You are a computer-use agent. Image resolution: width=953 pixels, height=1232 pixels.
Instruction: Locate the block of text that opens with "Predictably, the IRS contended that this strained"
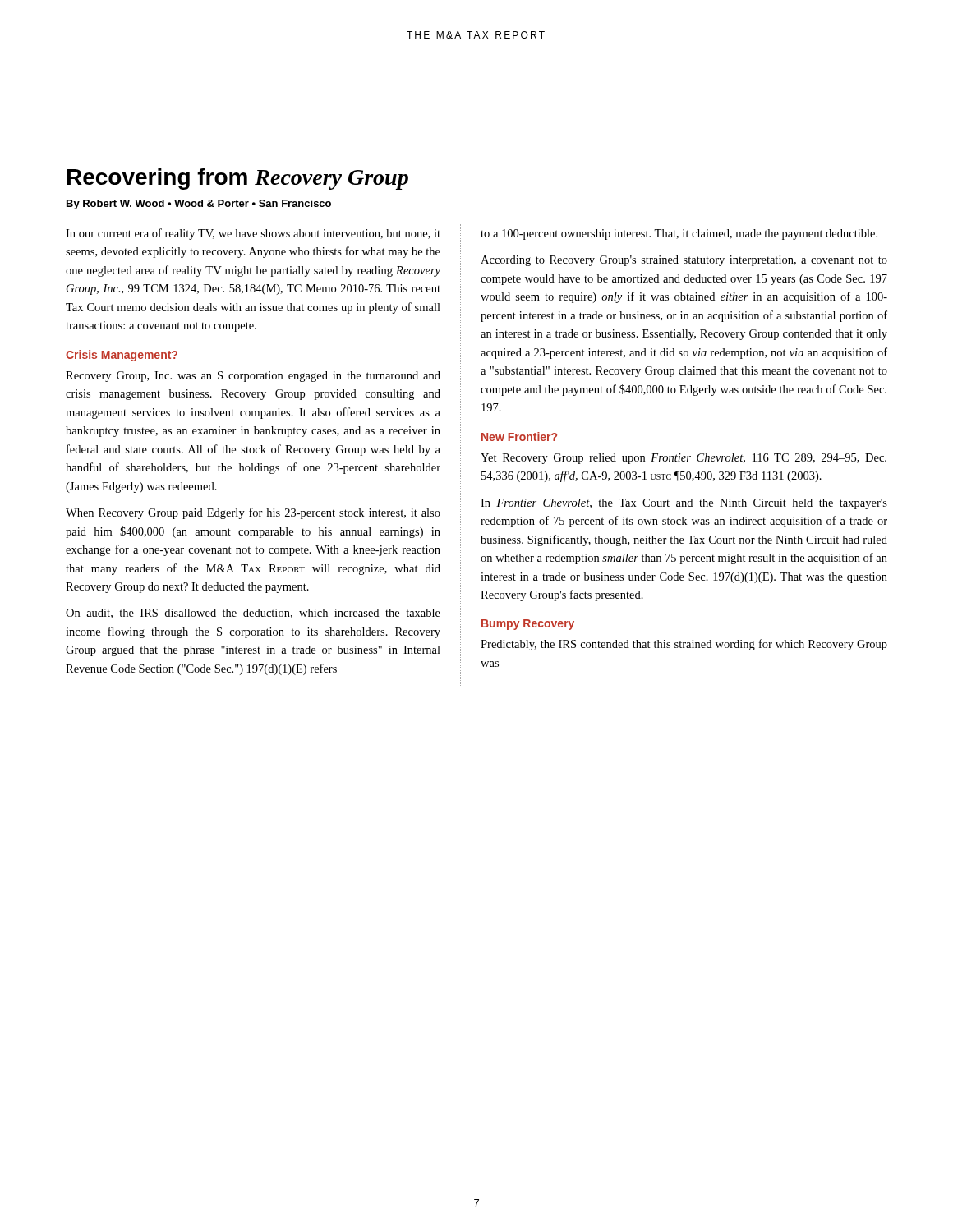pos(684,654)
